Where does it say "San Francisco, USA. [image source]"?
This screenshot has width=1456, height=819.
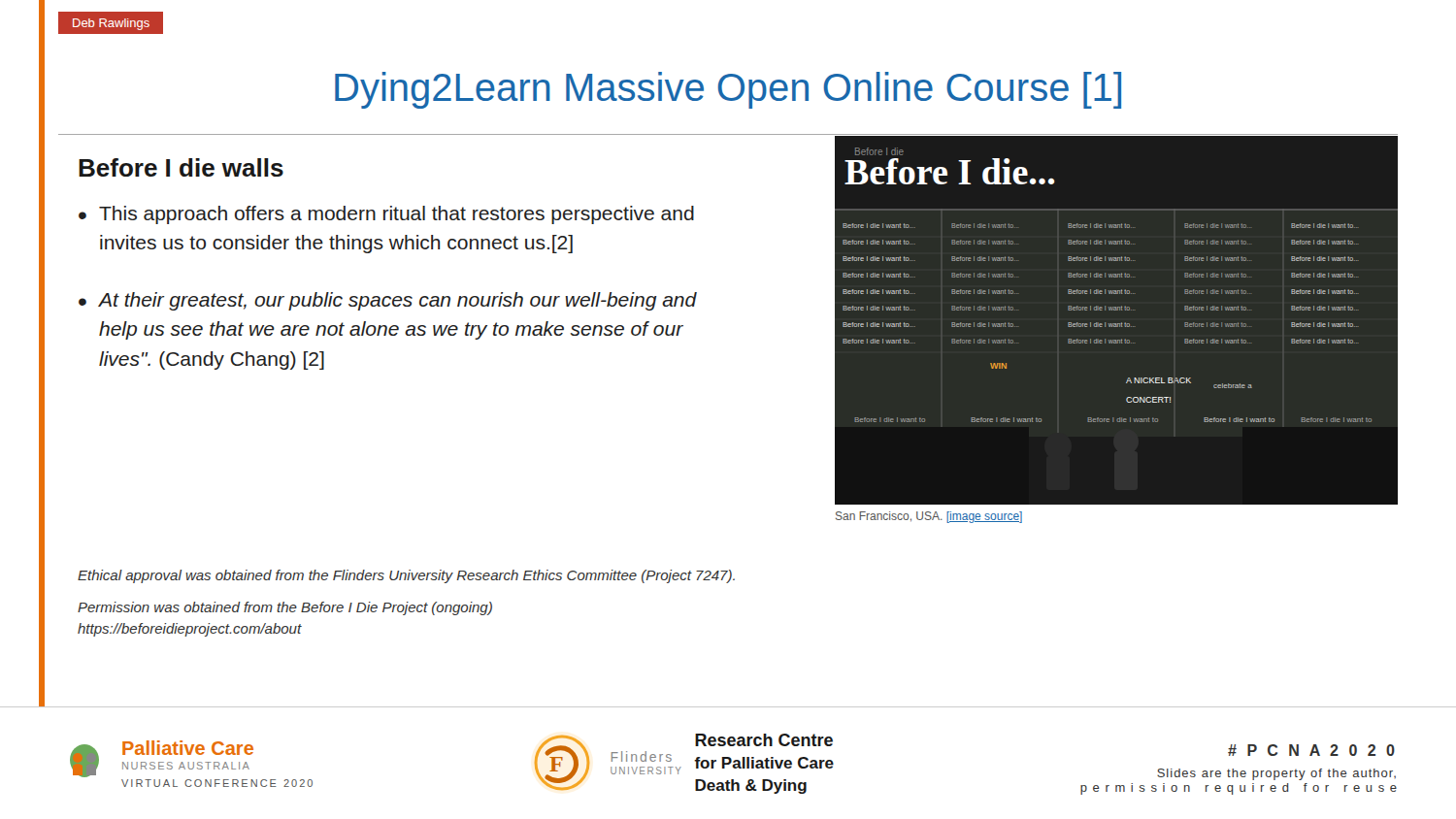pos(929,516)
